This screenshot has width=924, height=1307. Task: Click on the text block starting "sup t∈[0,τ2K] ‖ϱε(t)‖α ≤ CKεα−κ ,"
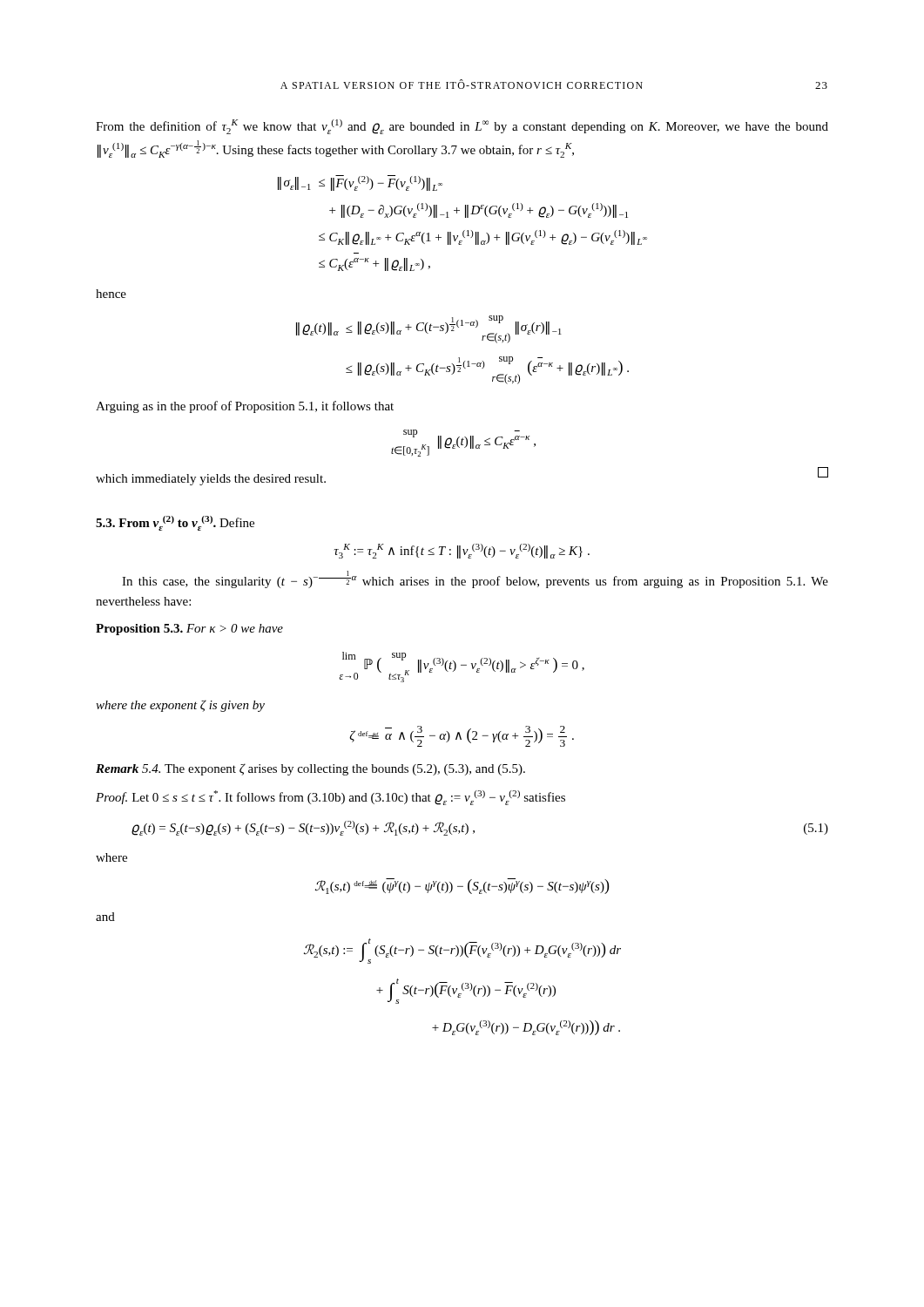click(462, 442)
